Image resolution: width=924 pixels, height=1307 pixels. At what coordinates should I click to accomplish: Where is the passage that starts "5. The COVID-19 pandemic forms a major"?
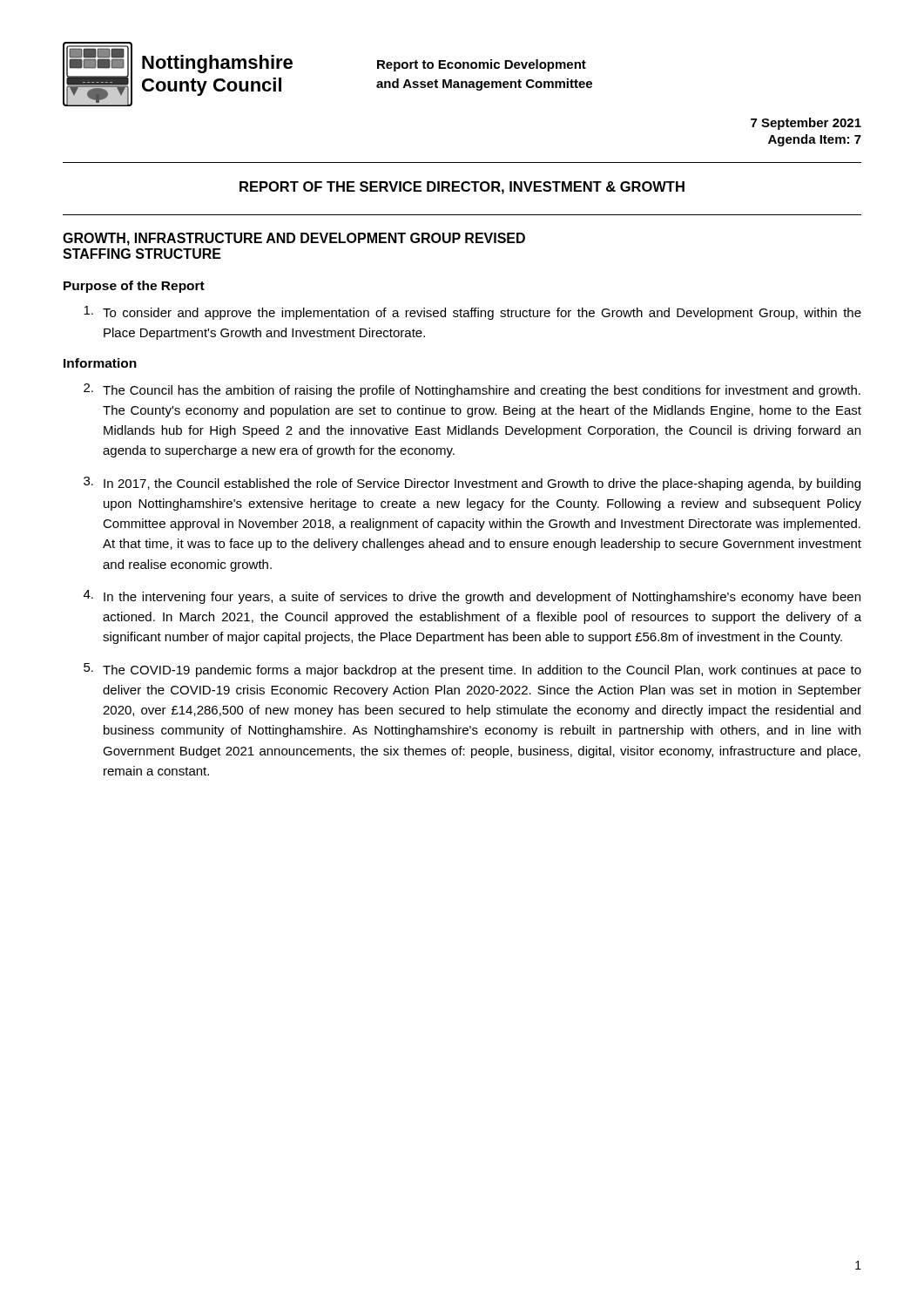[462, 720]
